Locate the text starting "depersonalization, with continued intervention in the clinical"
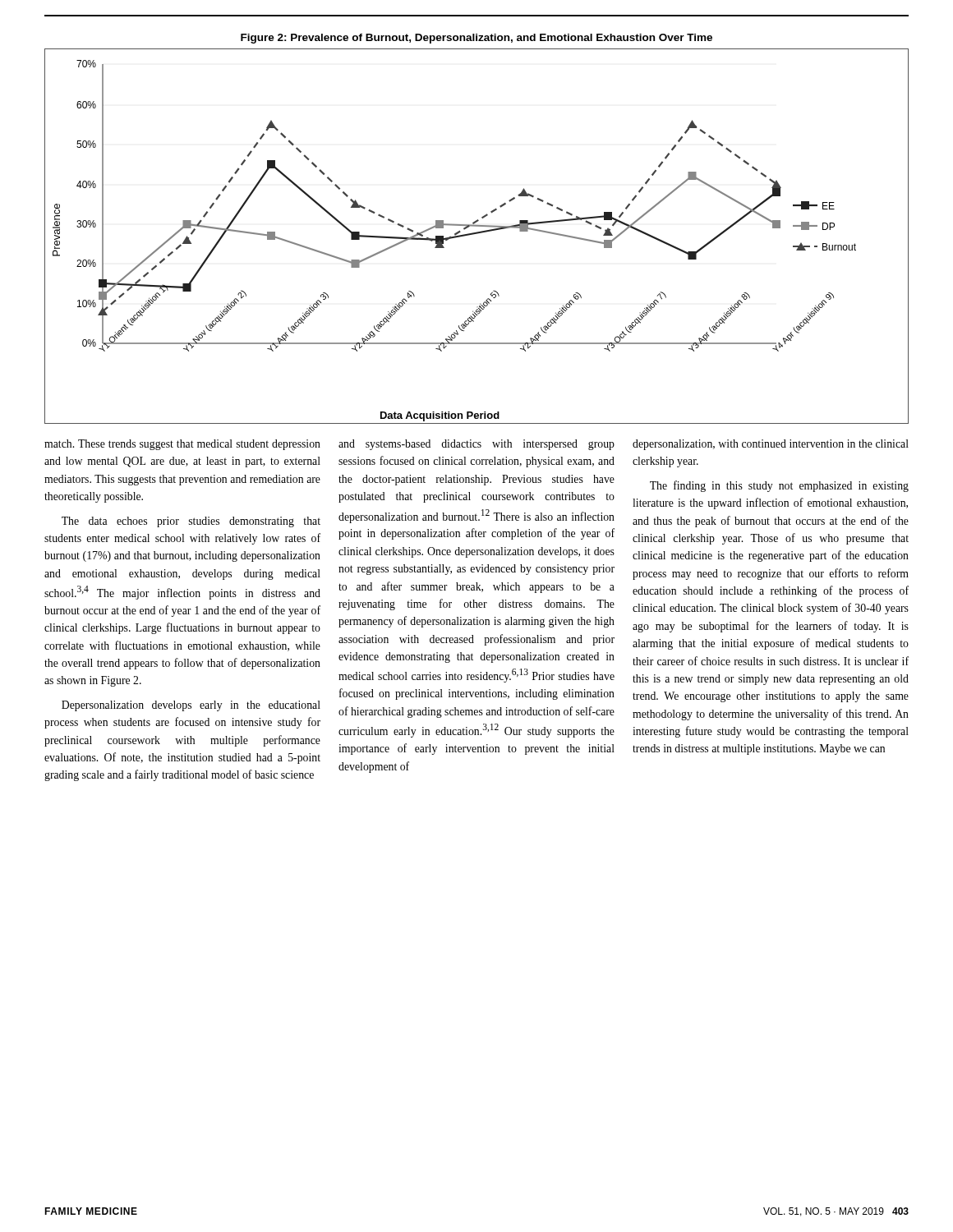The width and height of the screenshot is (953, 1232). (x=771, y=597)
